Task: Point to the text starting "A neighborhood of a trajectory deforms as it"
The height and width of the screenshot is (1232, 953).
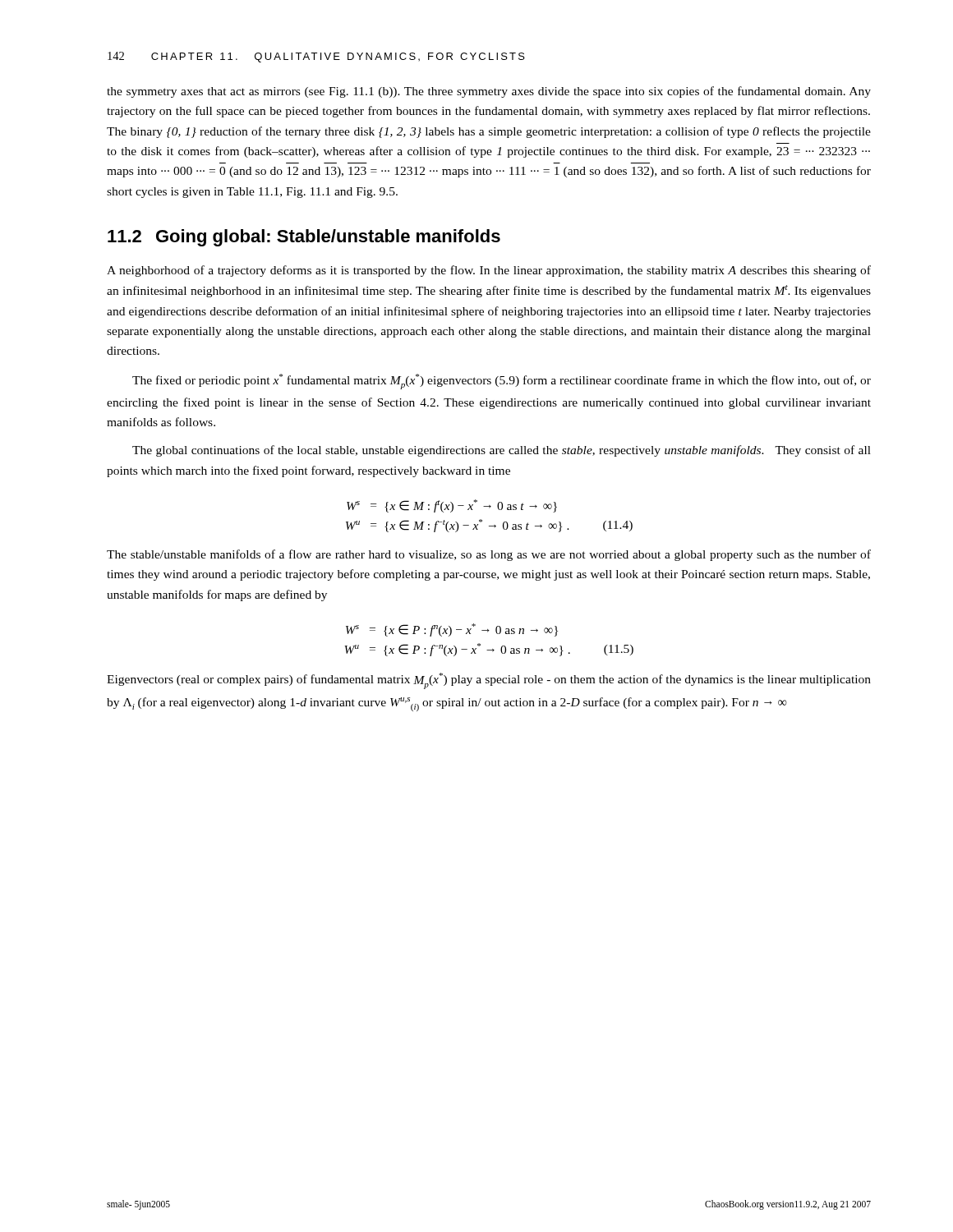Action: [489, 310]
